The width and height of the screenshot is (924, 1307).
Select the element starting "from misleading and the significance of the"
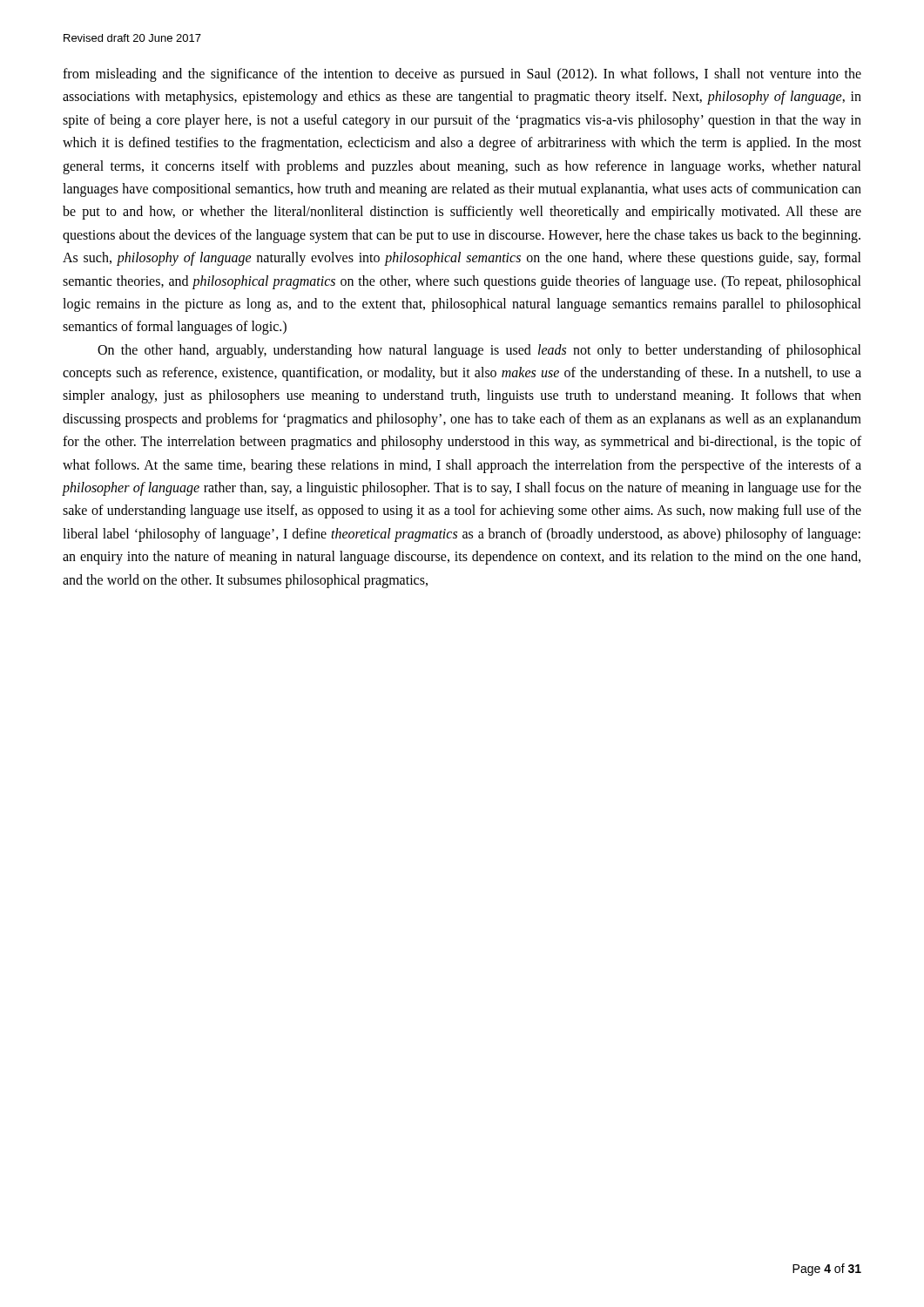(x=462, y=75)
